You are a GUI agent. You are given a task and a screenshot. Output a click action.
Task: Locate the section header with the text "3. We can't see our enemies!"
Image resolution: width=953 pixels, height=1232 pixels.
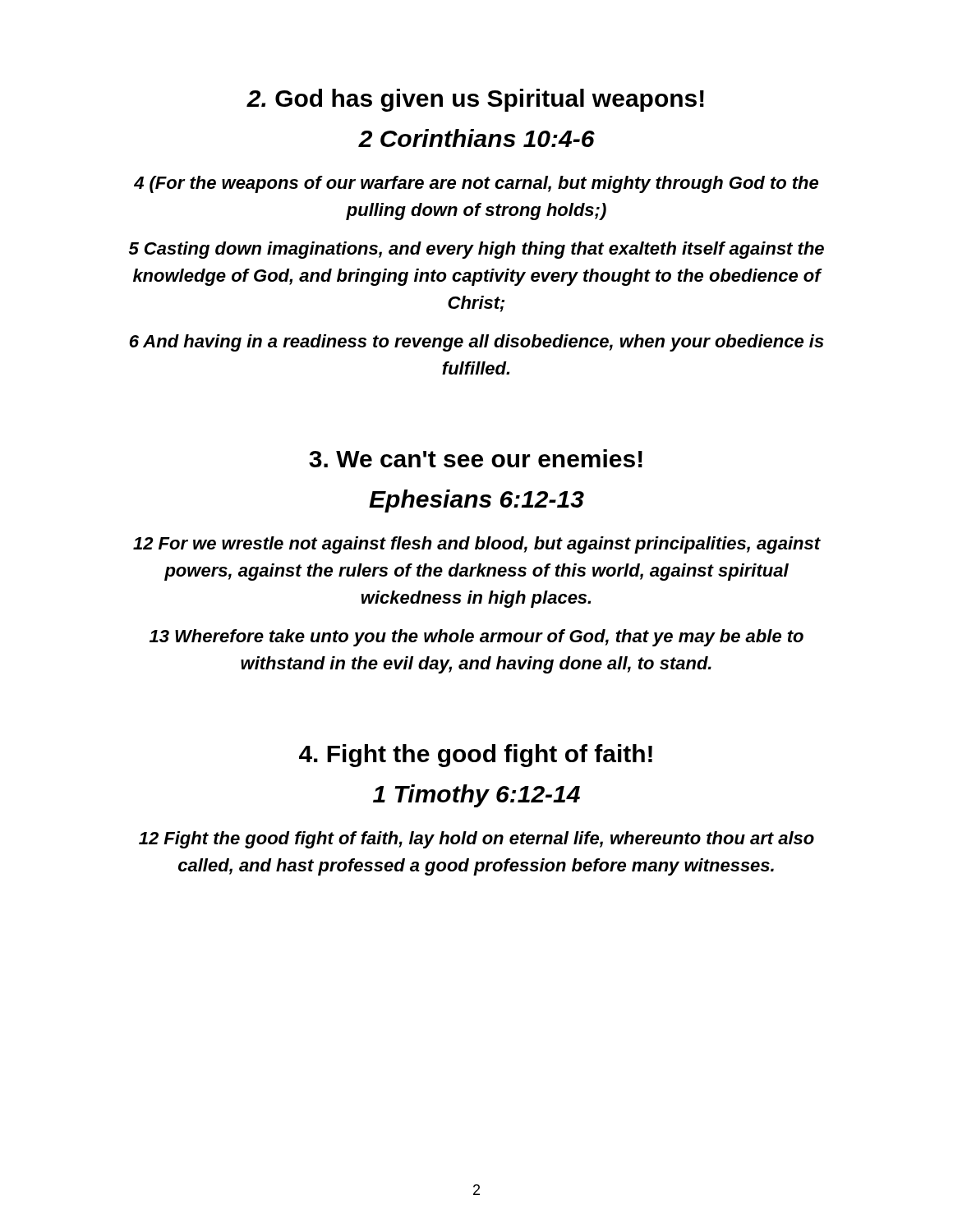[476, 459]
